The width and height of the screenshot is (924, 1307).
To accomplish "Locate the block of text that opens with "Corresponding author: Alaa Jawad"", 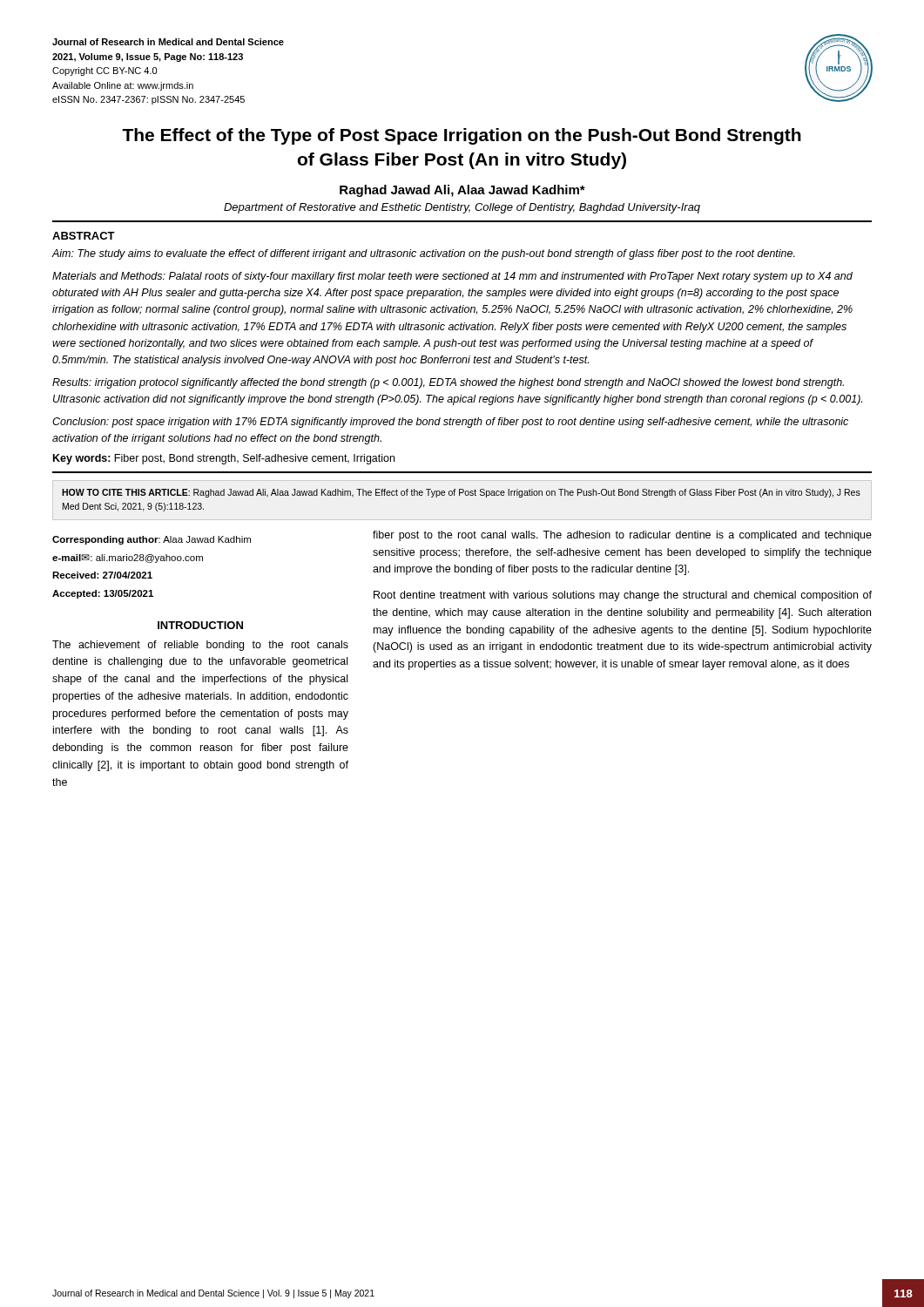I will click(x=152, y=566).
